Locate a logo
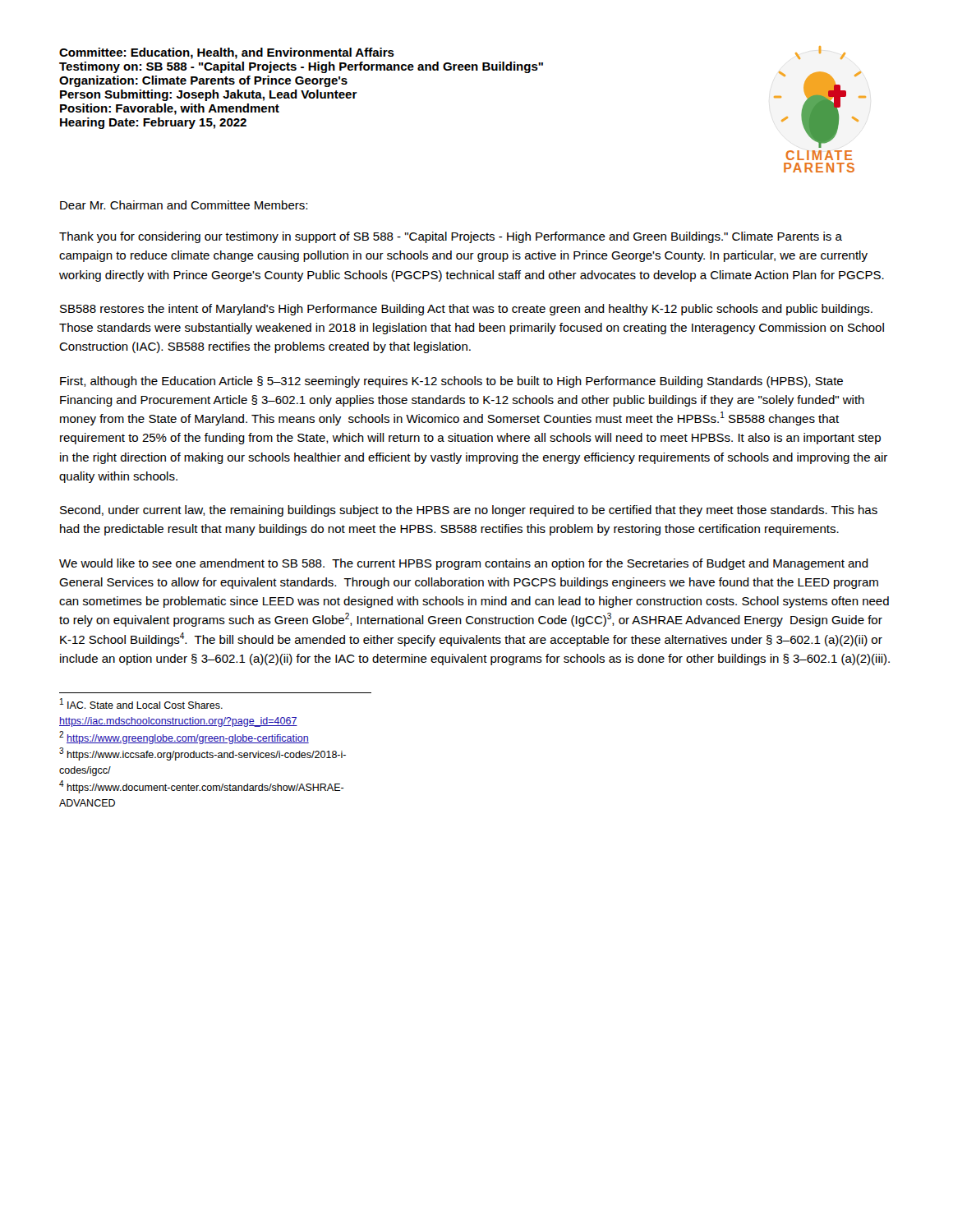 coord(824,110)
